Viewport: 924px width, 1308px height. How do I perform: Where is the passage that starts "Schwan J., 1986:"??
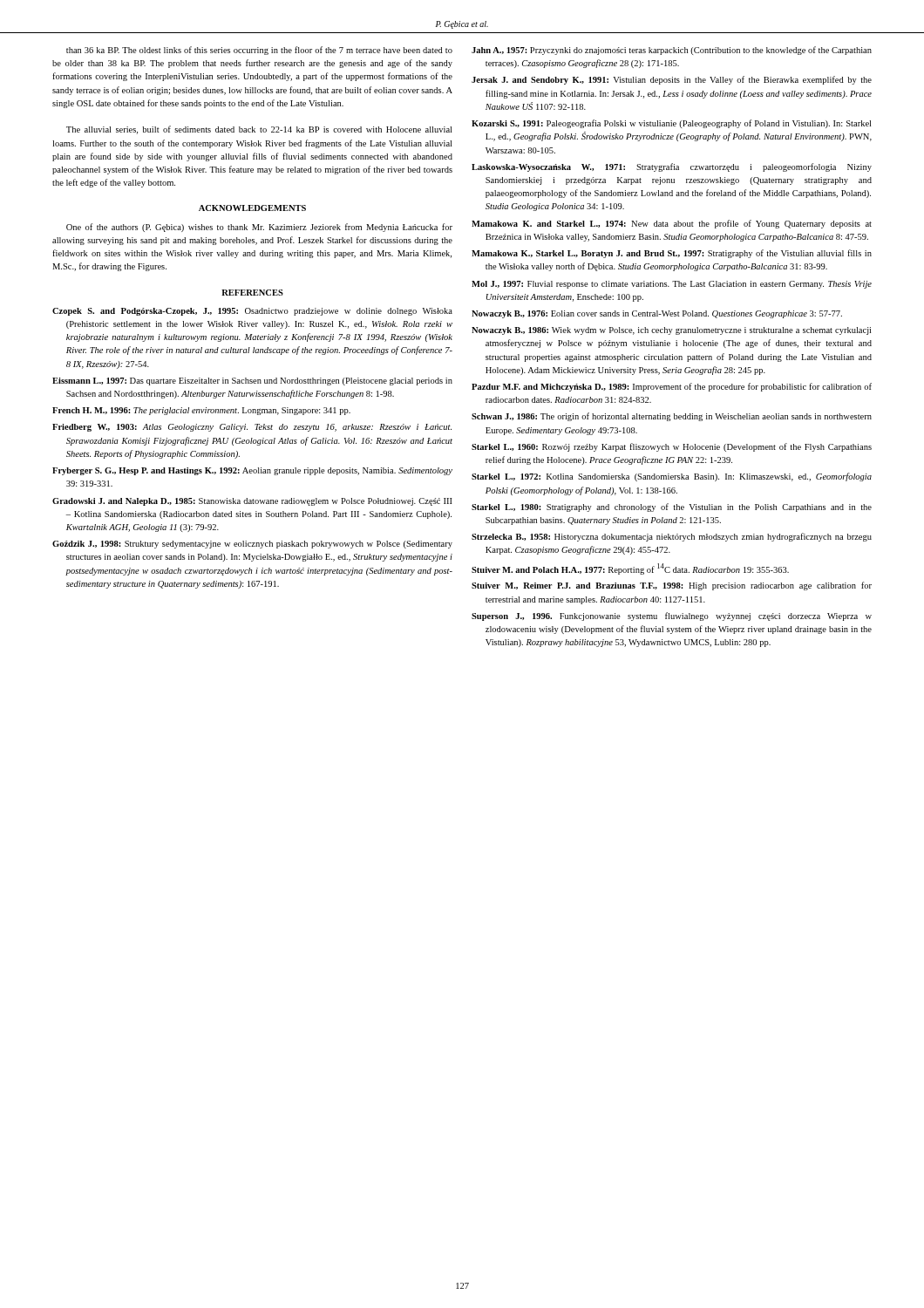pyautogui.click(x=672, y=423)
